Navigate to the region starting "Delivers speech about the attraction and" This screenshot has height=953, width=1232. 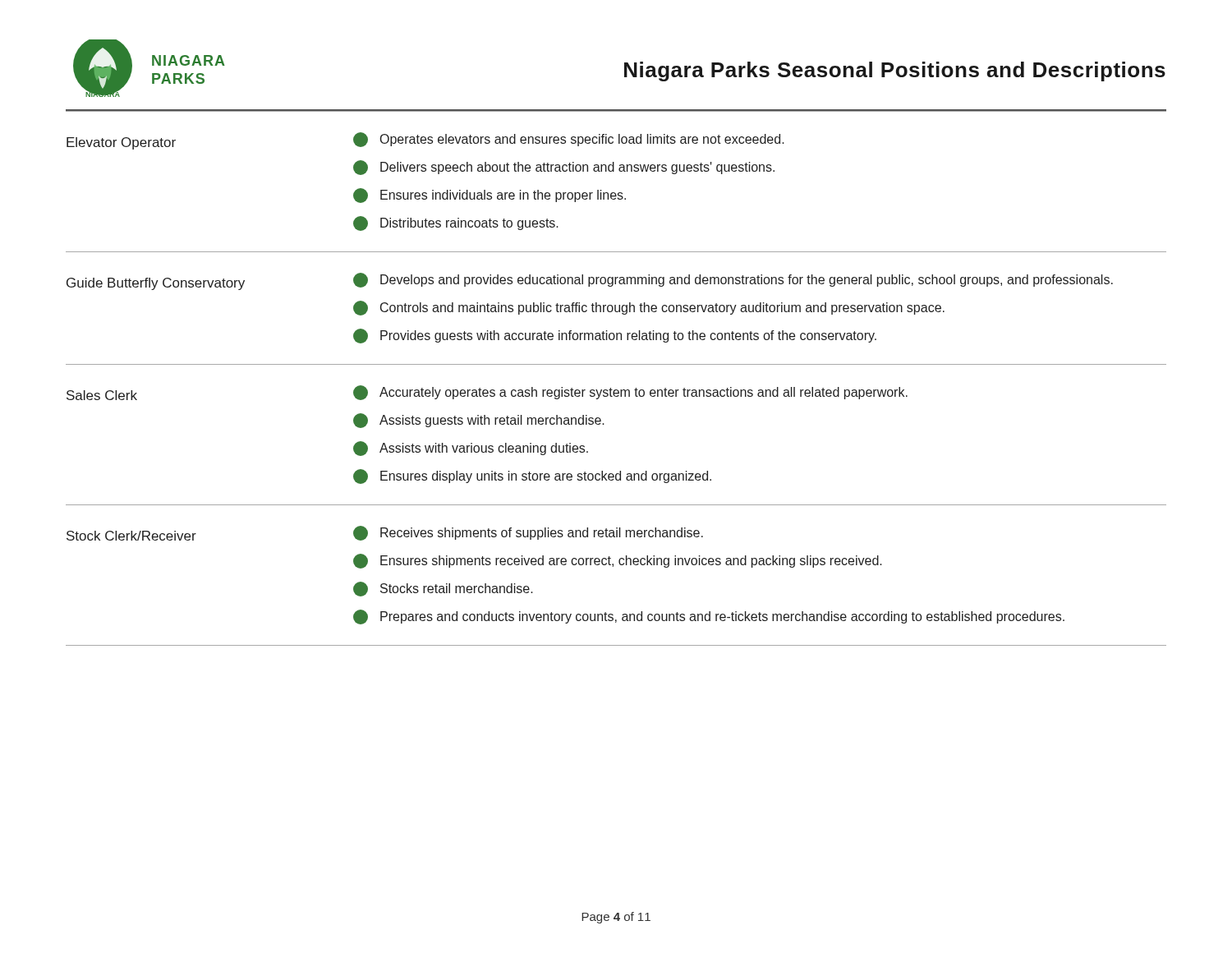point(760,168)
